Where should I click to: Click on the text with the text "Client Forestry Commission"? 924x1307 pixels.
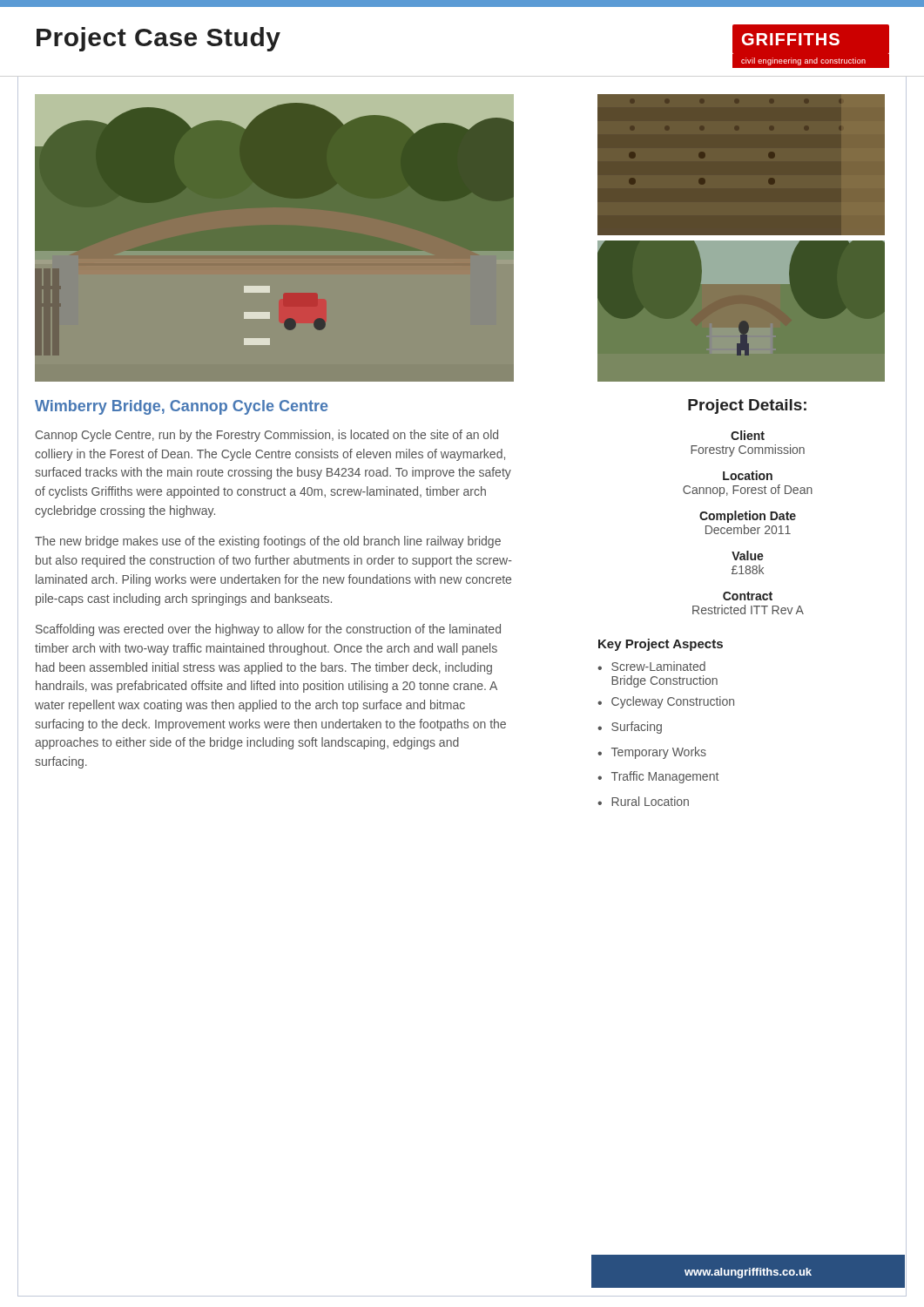(748, 443)
